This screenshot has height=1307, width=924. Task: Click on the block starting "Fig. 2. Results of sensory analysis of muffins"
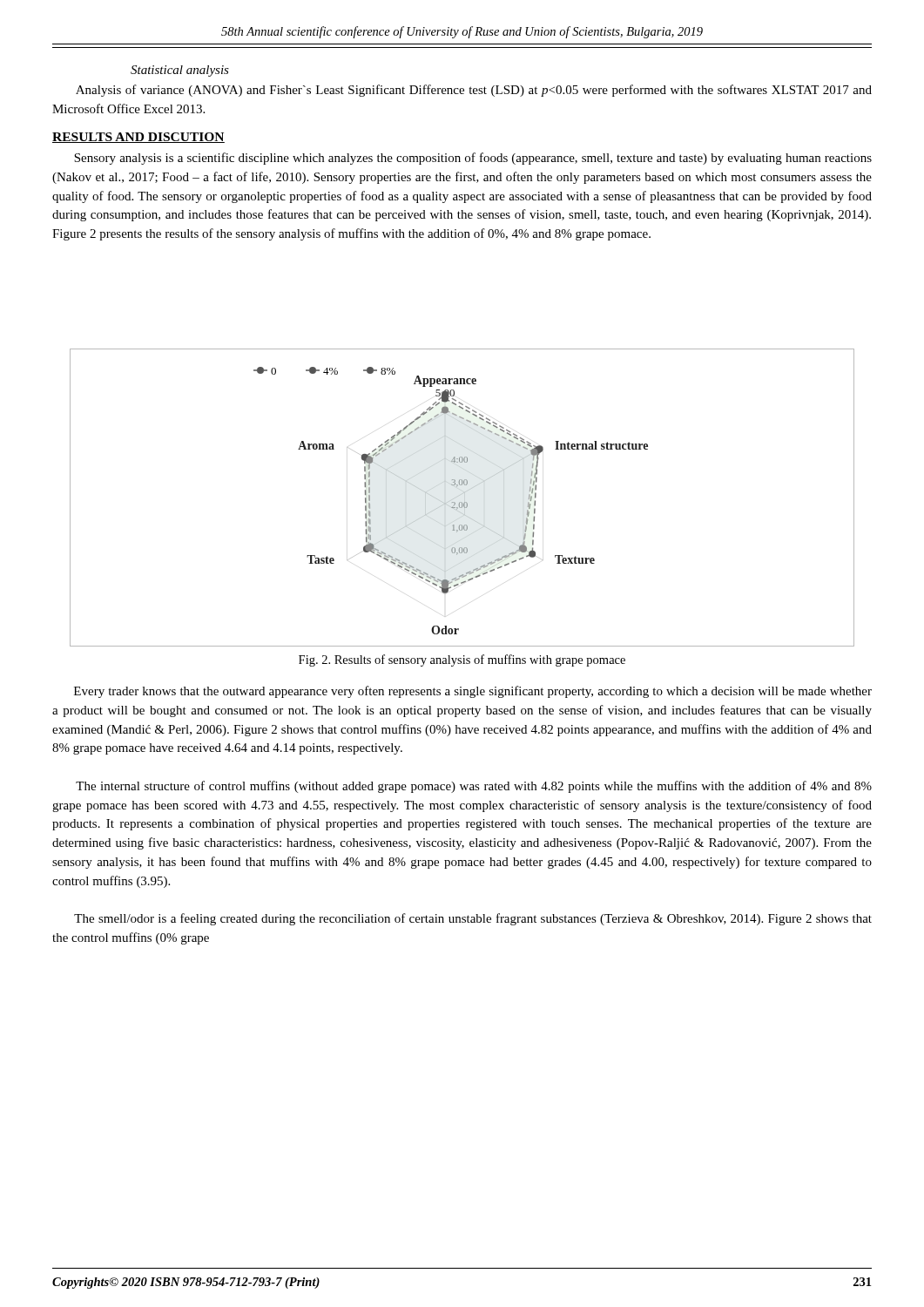[462, 660]
